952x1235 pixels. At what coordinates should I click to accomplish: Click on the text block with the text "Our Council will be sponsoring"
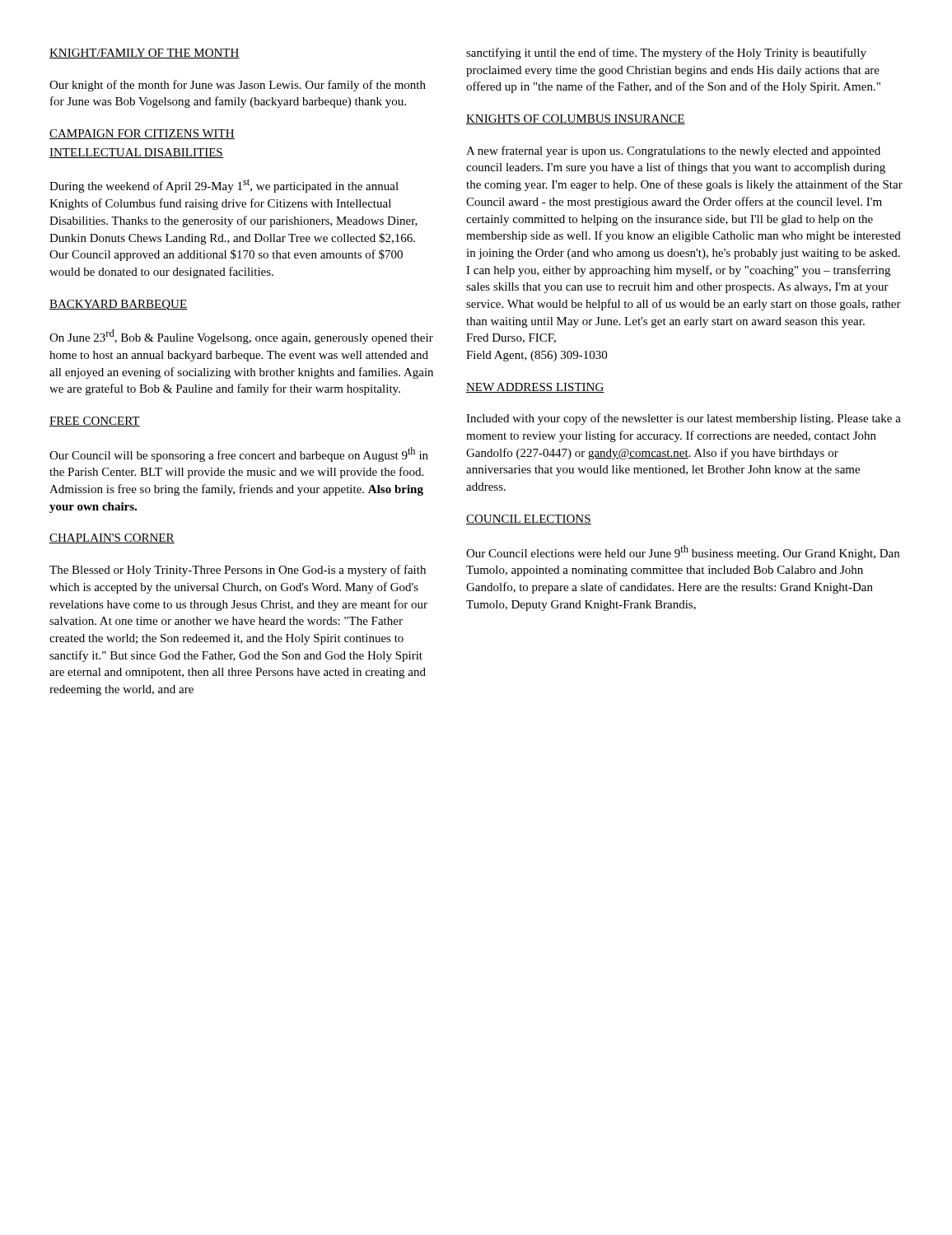243,480
